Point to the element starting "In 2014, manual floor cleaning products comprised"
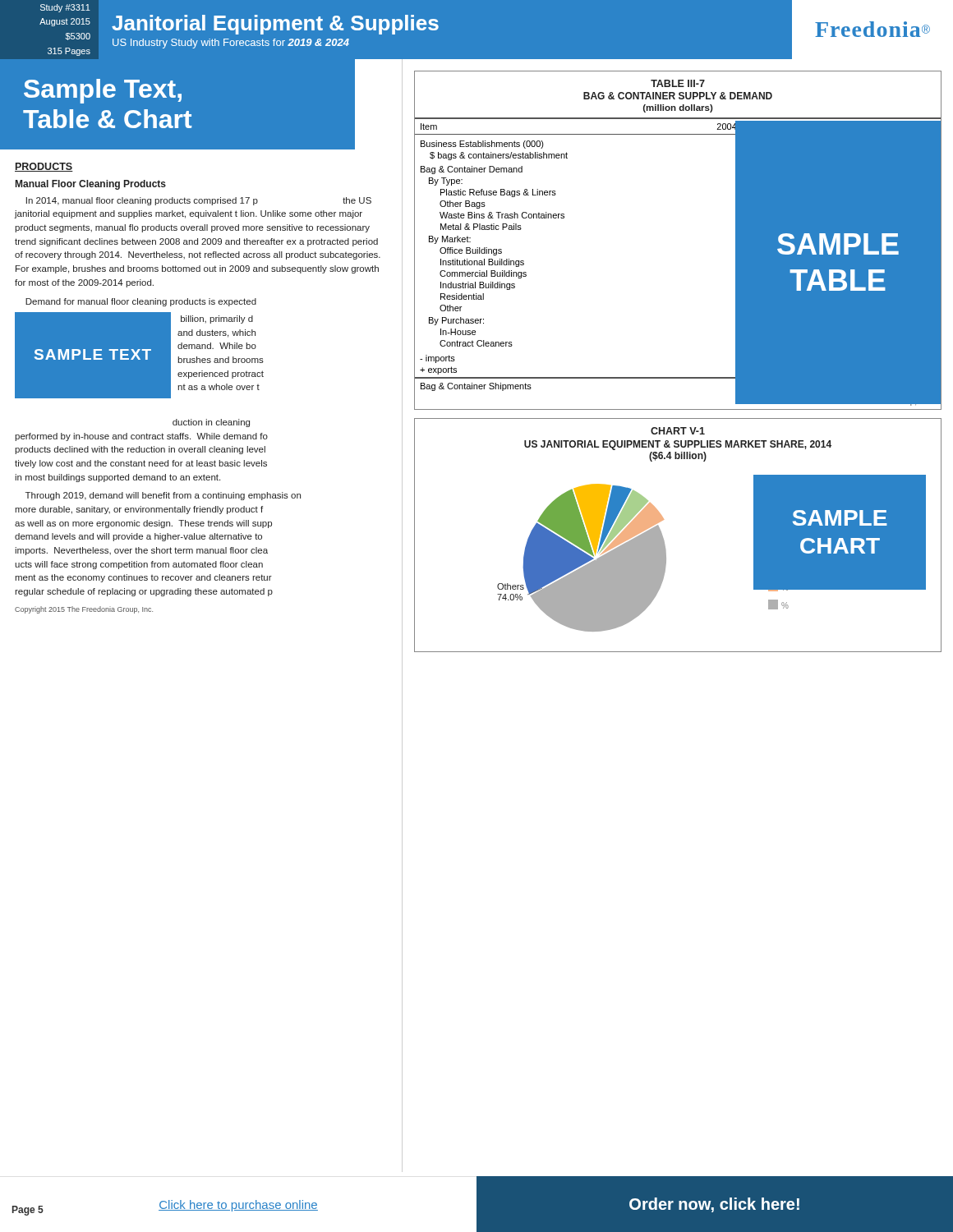 (199, 241)
